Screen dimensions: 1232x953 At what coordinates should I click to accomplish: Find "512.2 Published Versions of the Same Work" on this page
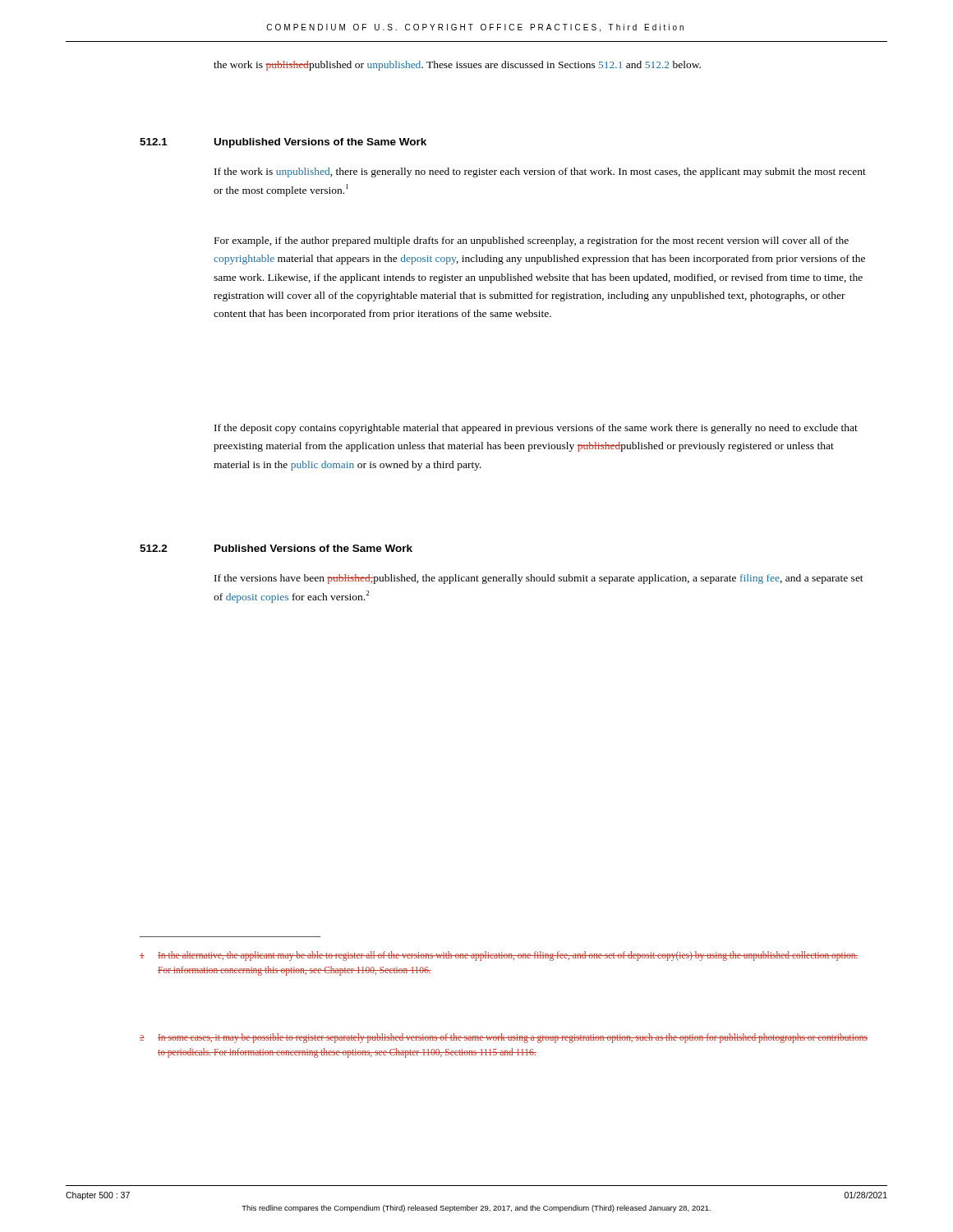pos(276,548)
